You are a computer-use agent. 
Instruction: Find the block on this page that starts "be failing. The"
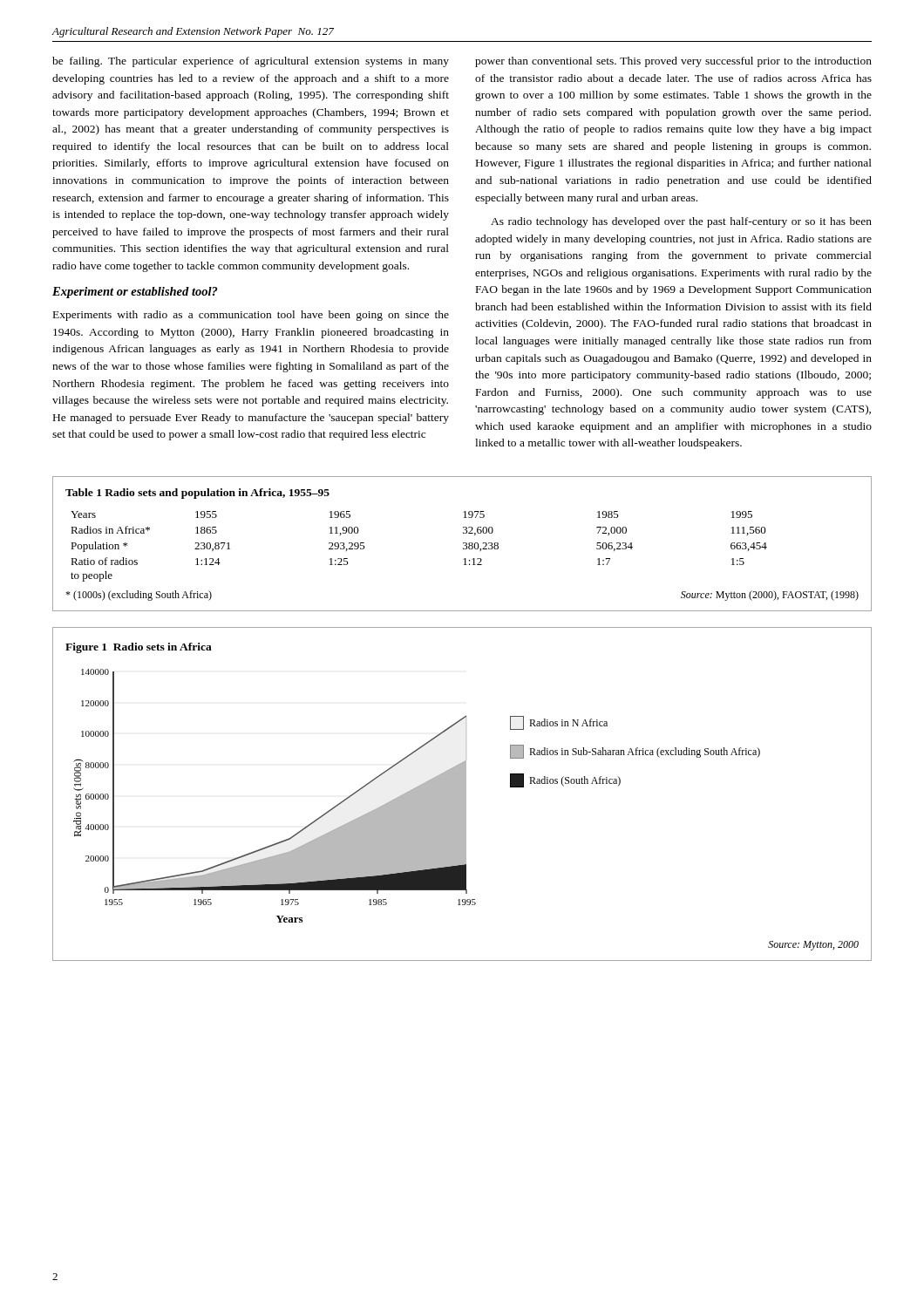click(251, 163)
